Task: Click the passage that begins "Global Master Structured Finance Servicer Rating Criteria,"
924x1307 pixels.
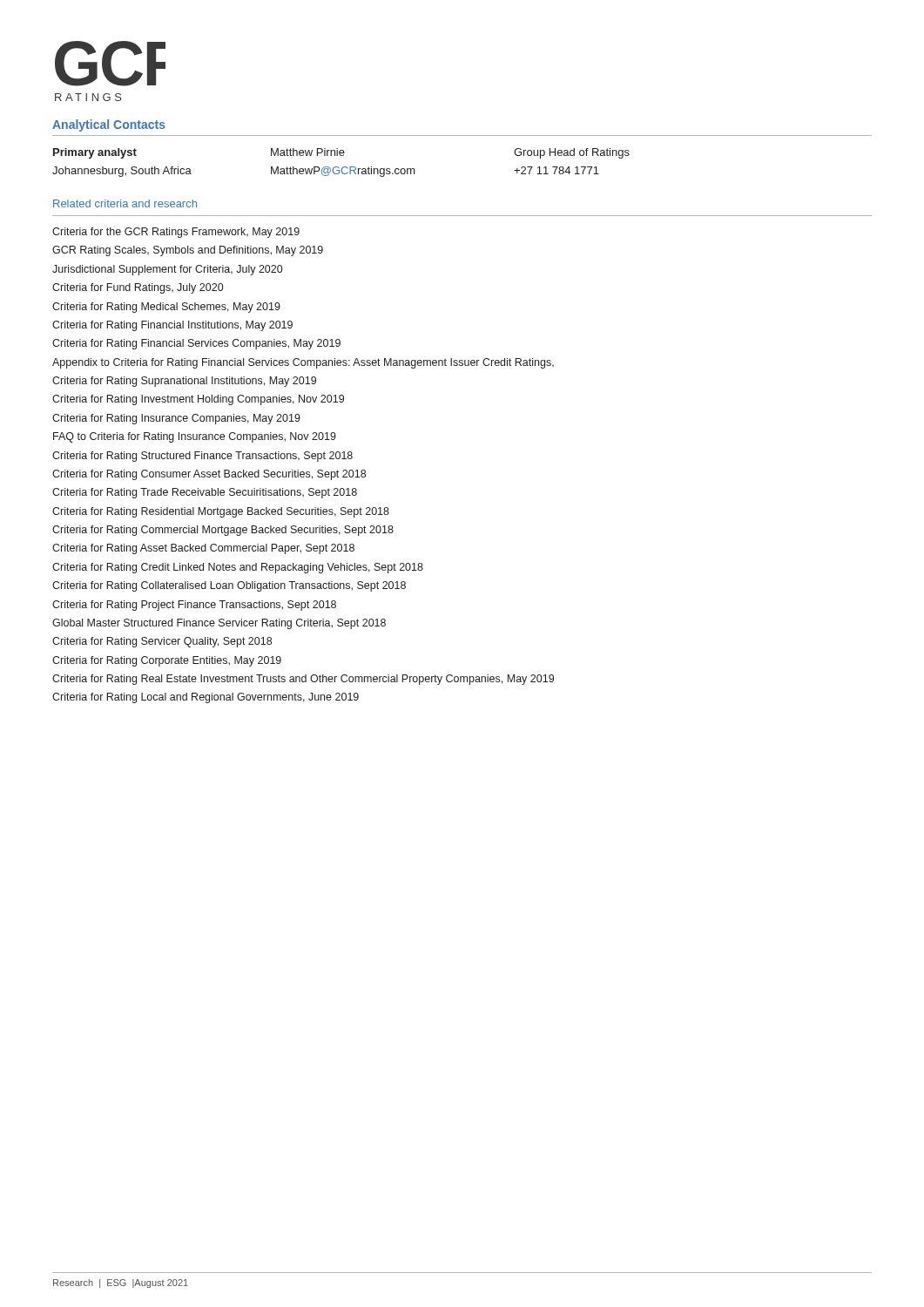Action: pyautogui.click(x=219, y=624)
